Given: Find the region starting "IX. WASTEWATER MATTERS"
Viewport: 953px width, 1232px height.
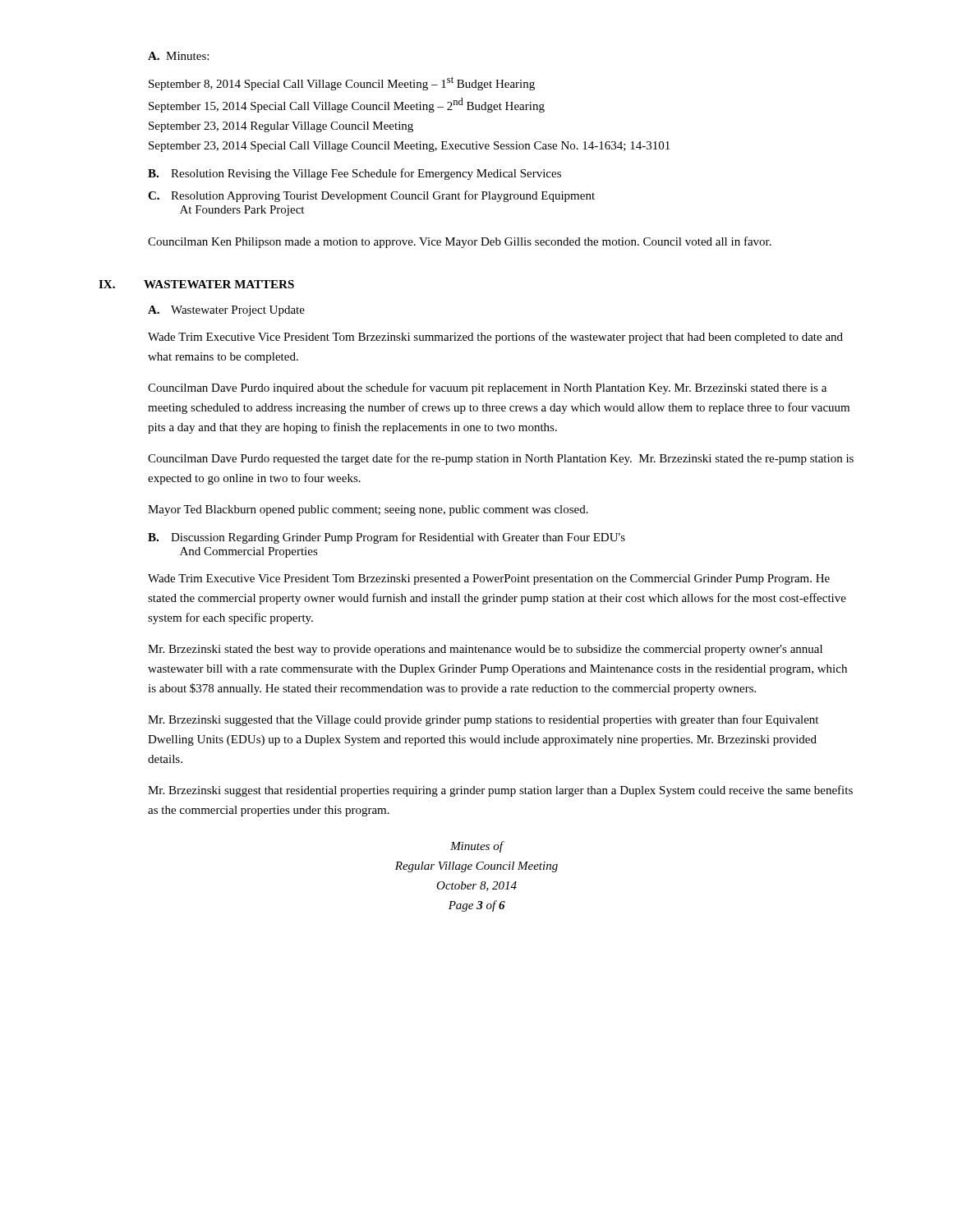Looking at the screenshot, I should 196,285.
